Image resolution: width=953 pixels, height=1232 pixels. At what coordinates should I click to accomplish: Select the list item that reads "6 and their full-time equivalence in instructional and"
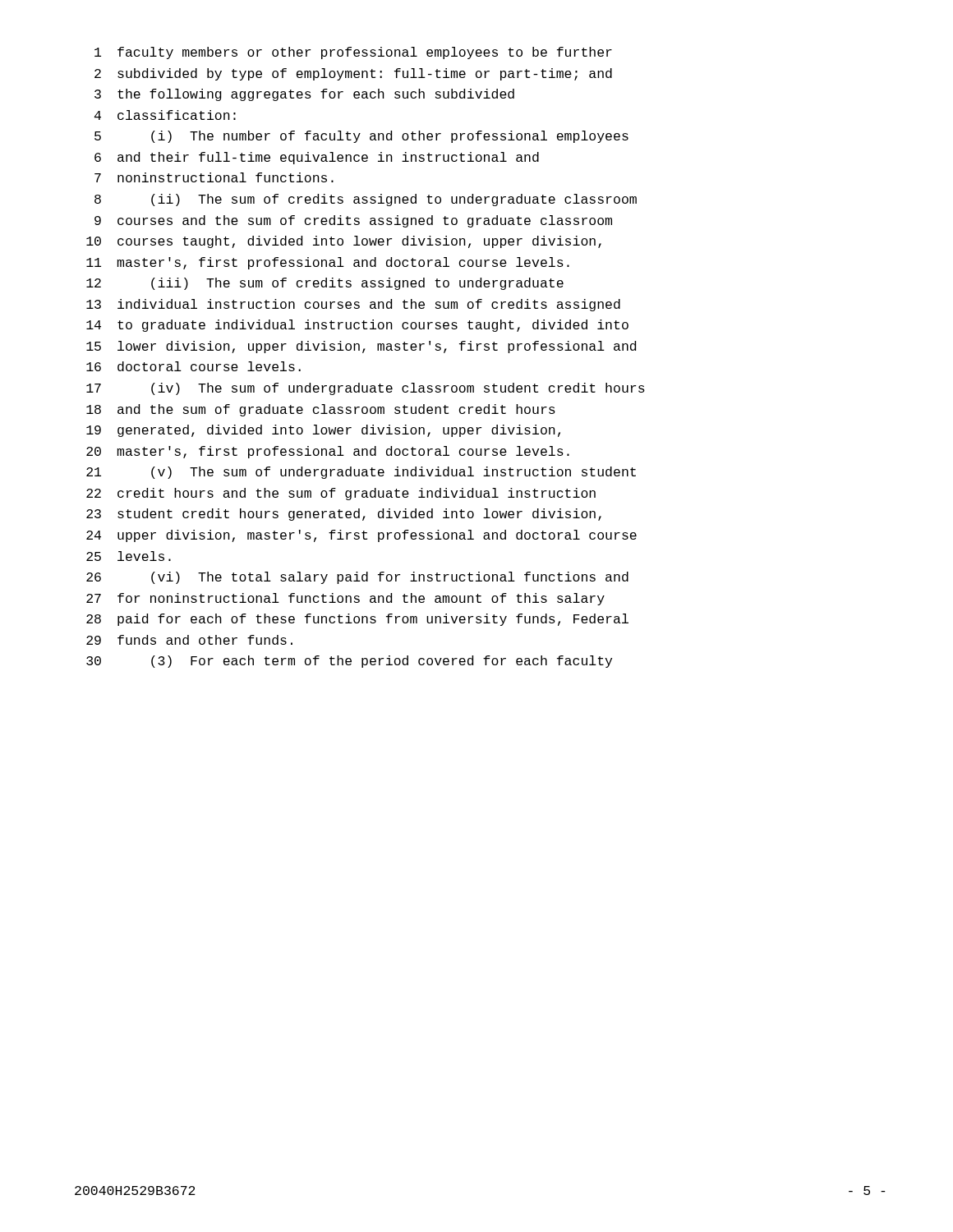pos(307,158)
